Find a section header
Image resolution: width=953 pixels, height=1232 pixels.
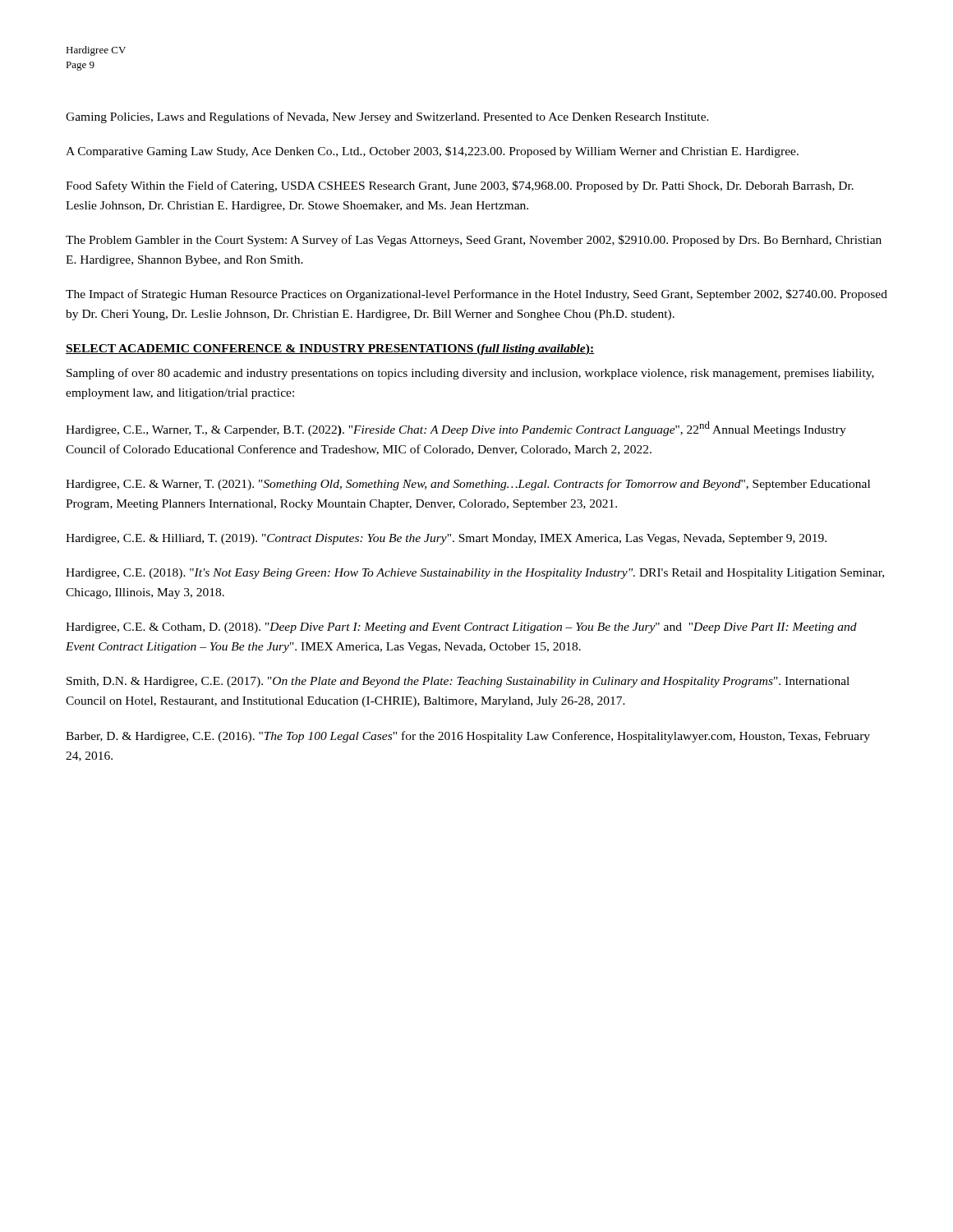click(330, 348)
